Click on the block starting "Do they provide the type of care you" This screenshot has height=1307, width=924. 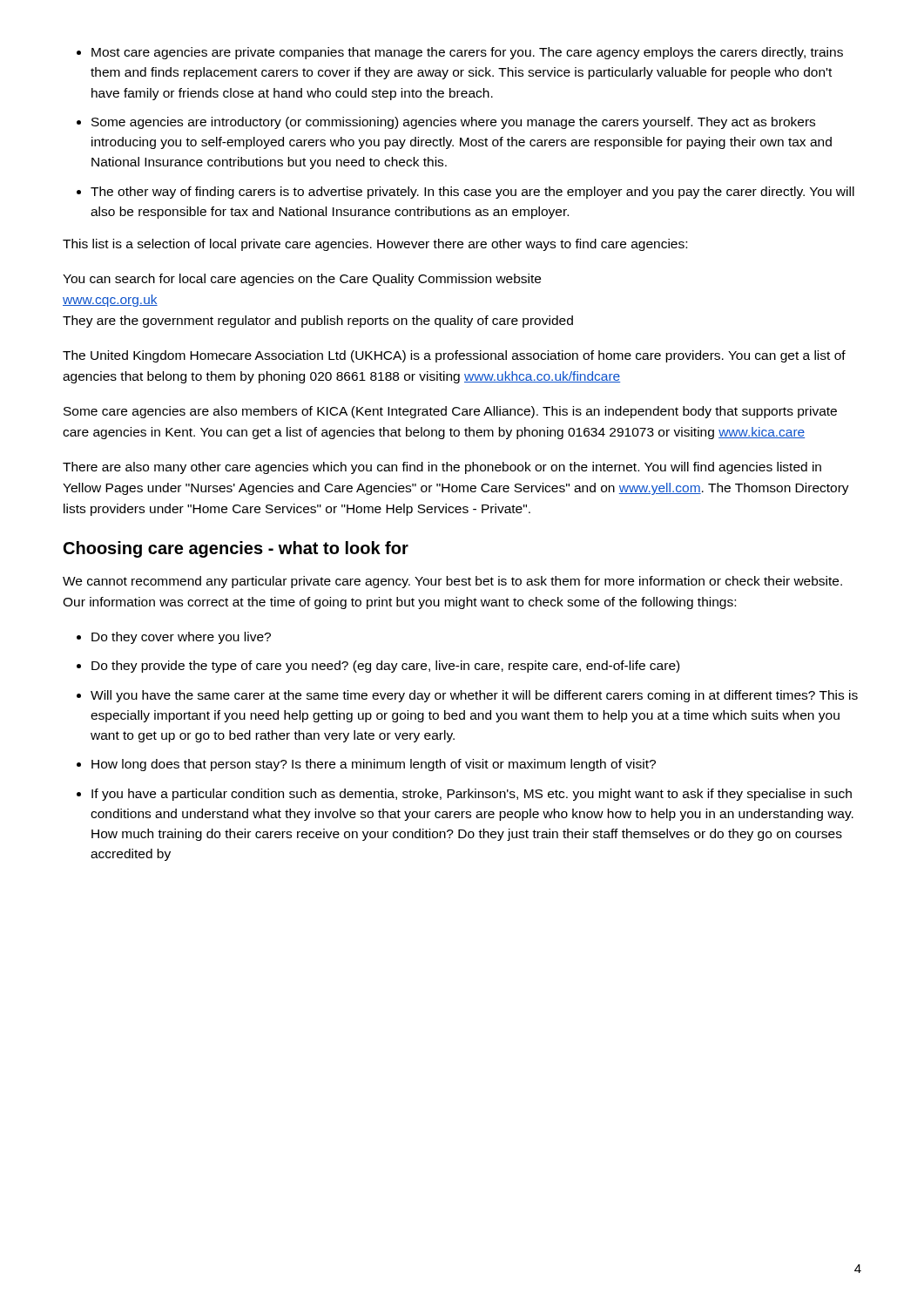(x=385, y=666)
